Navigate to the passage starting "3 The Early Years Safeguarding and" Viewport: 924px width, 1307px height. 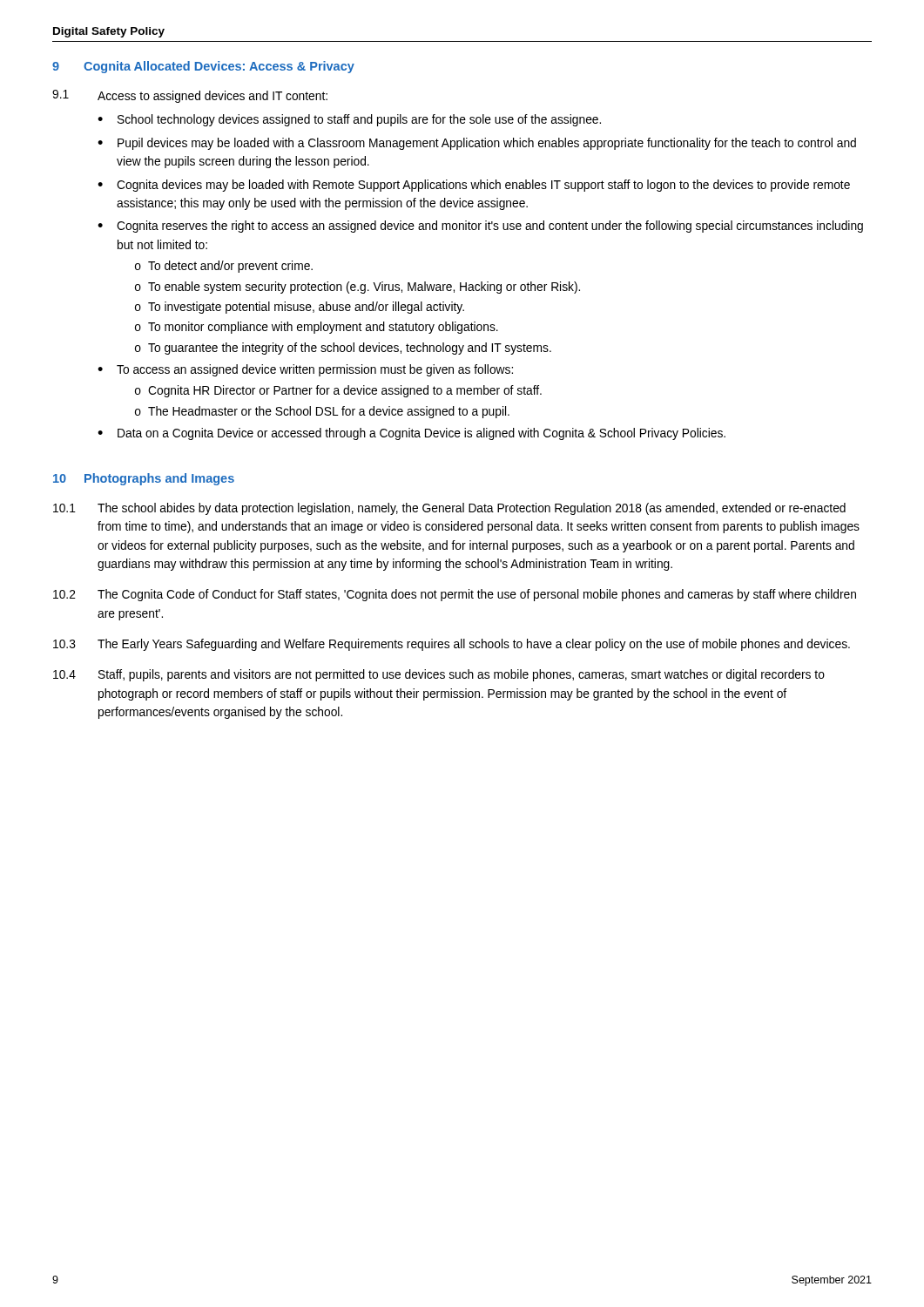point(462,645)
